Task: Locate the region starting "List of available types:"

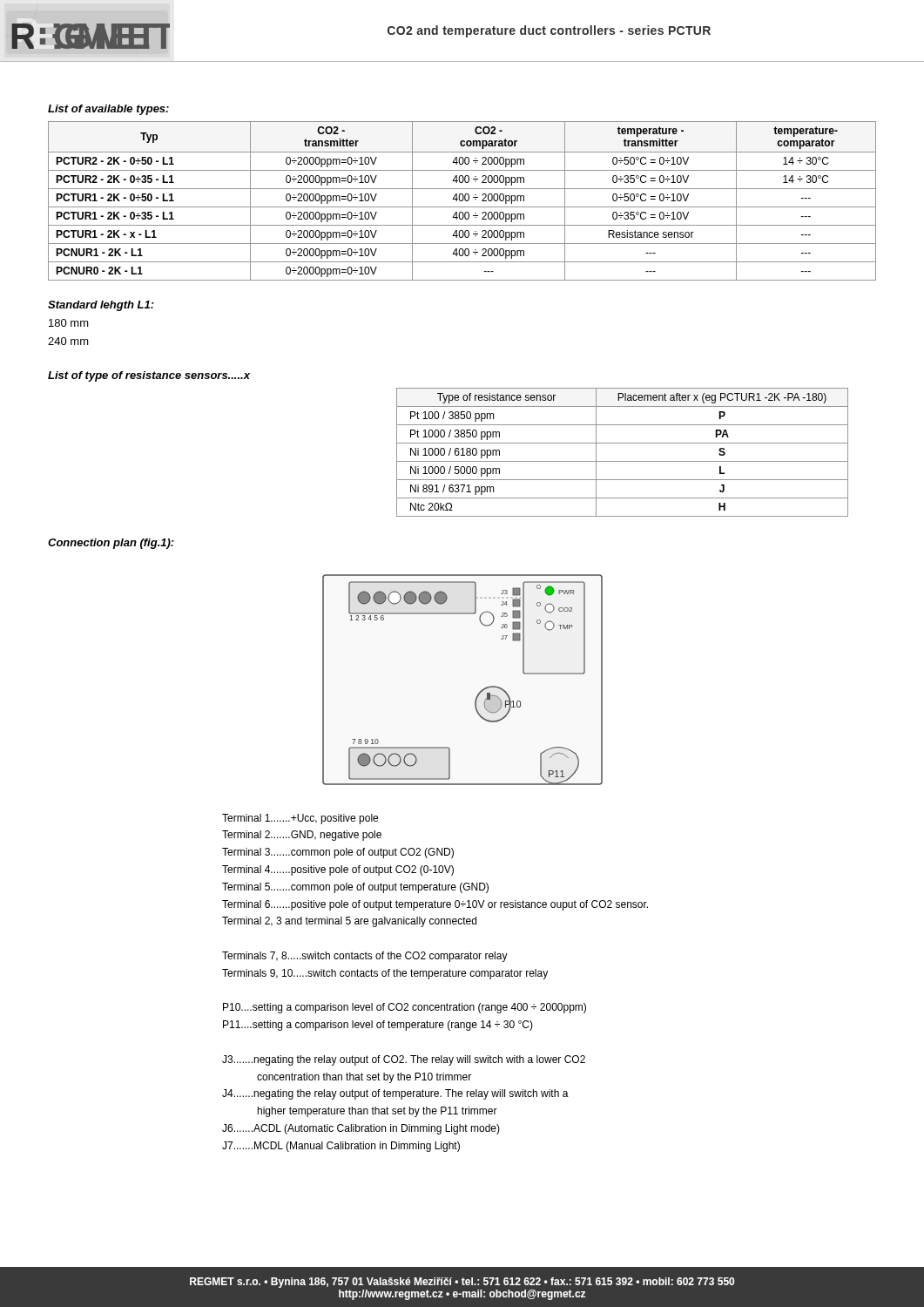Action: [109, 108]
